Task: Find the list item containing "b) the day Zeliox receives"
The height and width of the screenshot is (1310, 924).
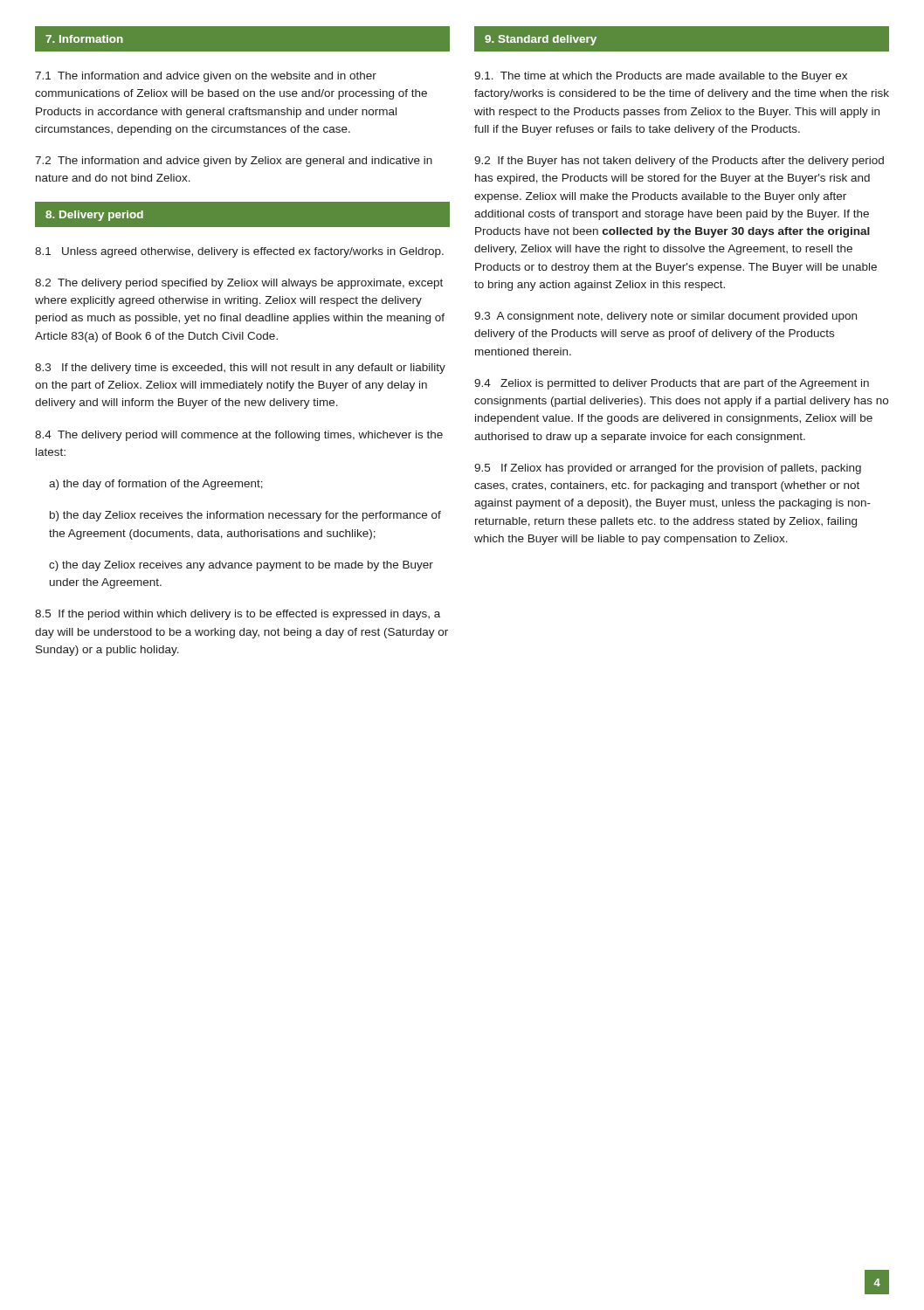Action: coord(245,524)
